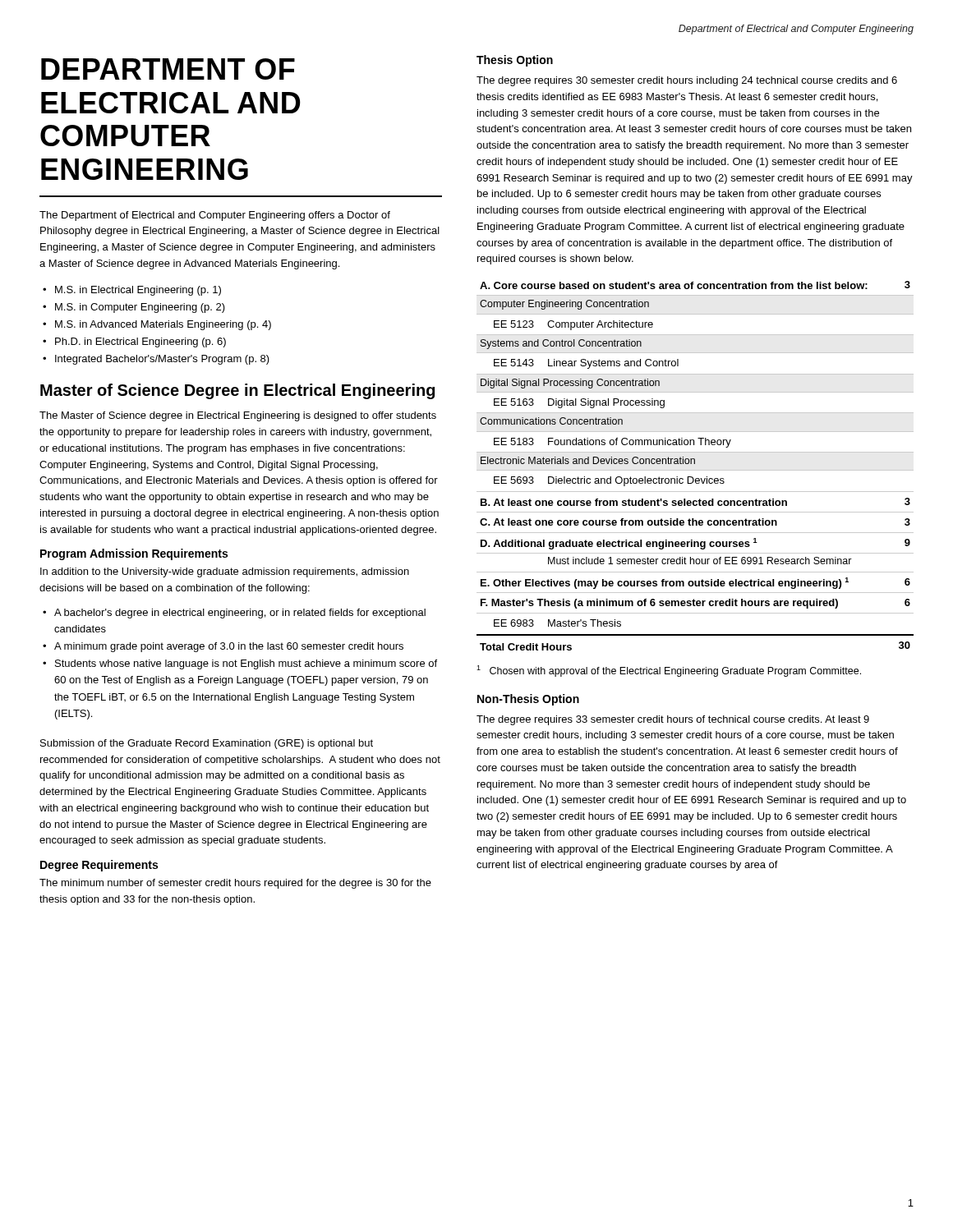
Task: Click on the region starting "A bachelor's degree in electrical engineering,"
Action: [240, 620]
